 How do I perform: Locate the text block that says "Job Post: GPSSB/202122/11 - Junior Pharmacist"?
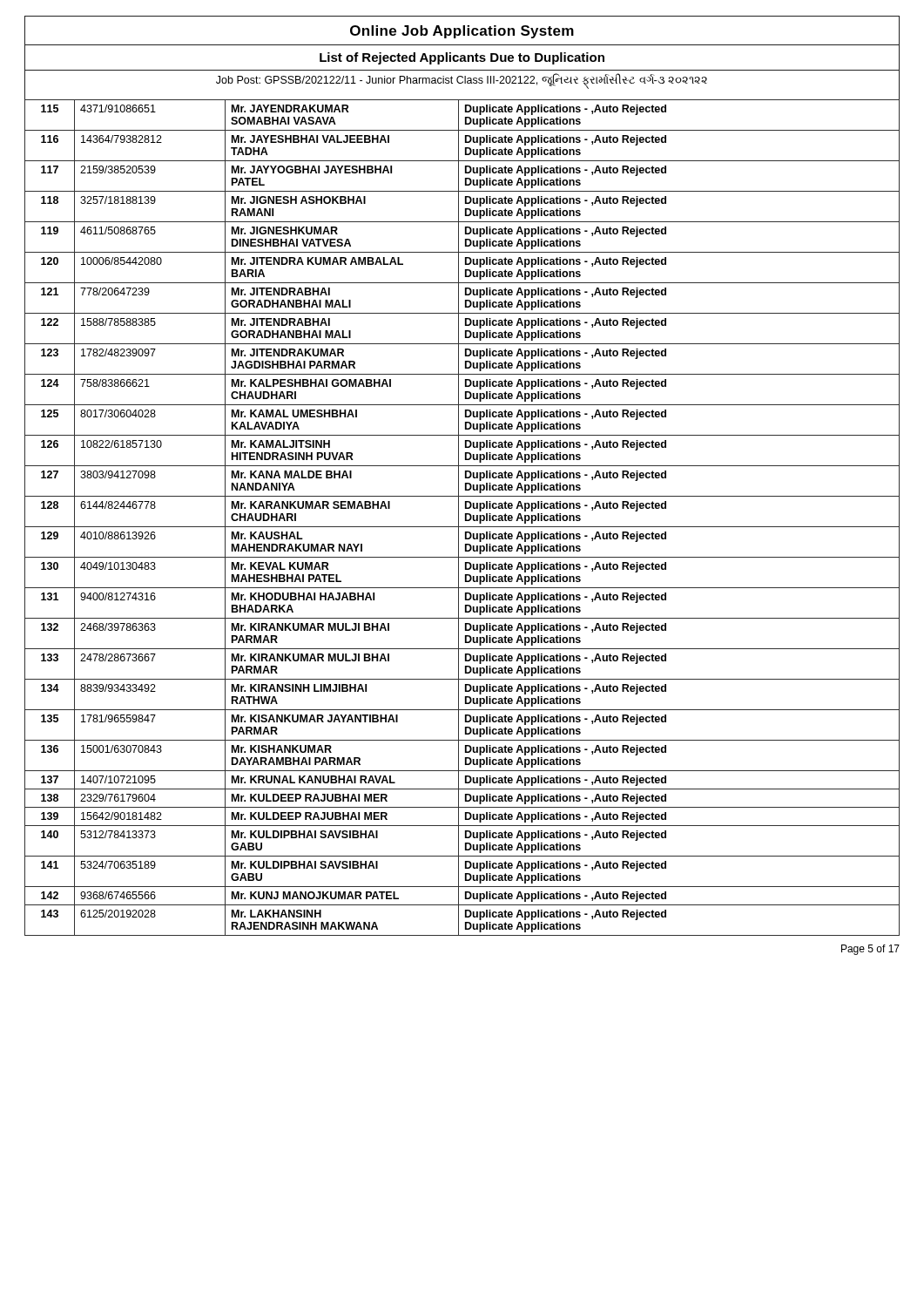[x=462, y=80]
